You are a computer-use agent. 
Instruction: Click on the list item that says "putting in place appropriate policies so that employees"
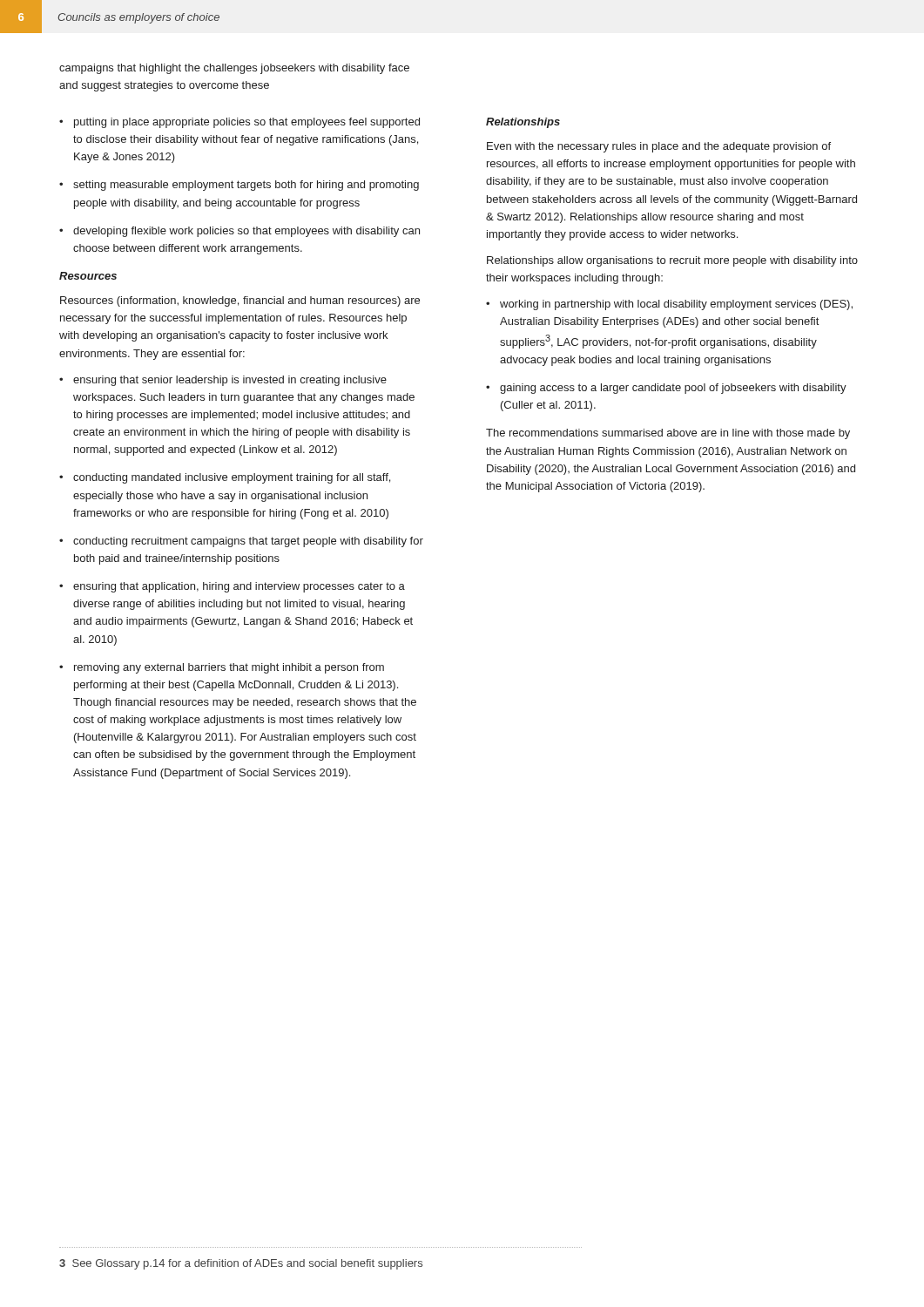(241, 140)
